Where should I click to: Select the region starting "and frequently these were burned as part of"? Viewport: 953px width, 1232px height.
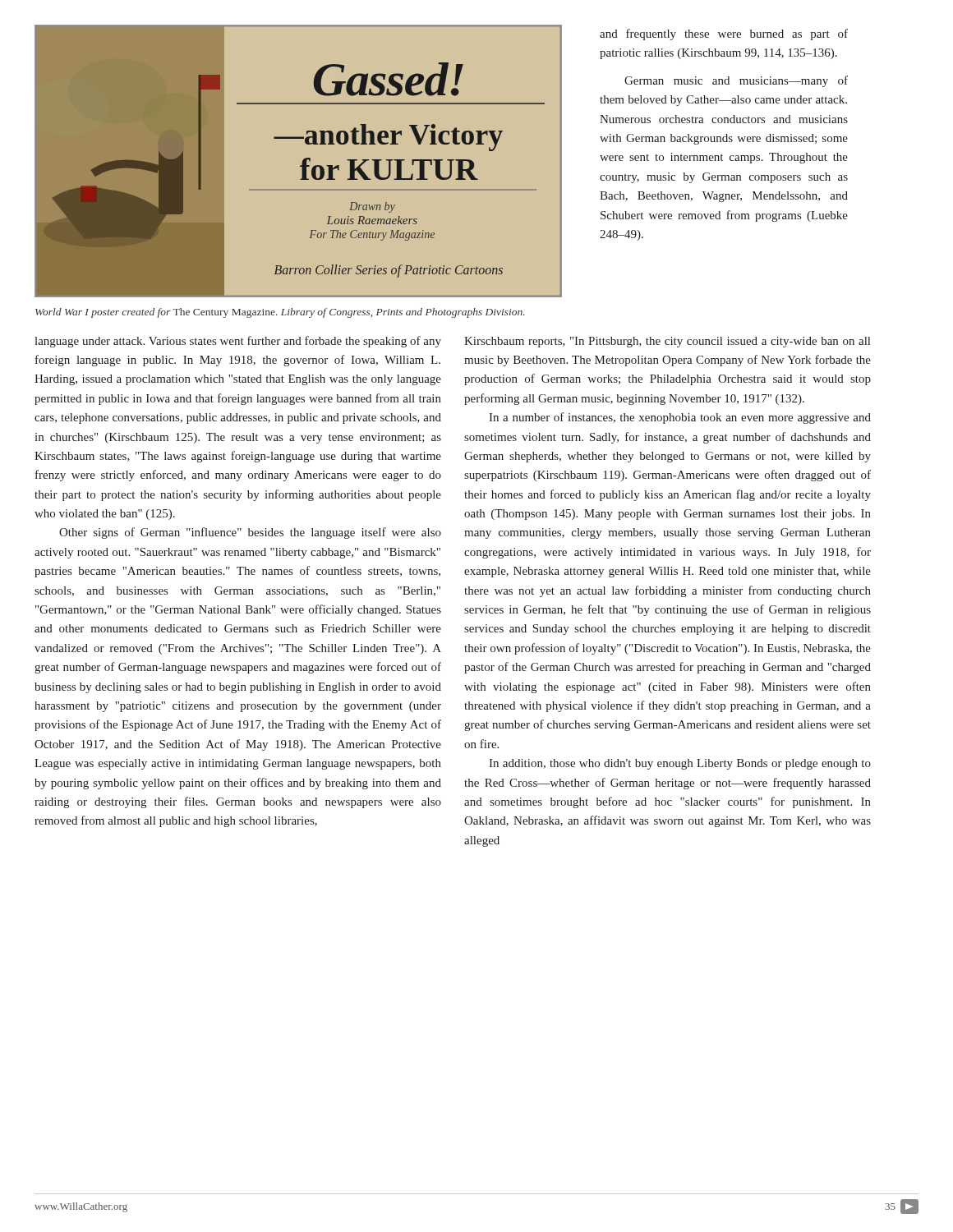coord(724,134)
